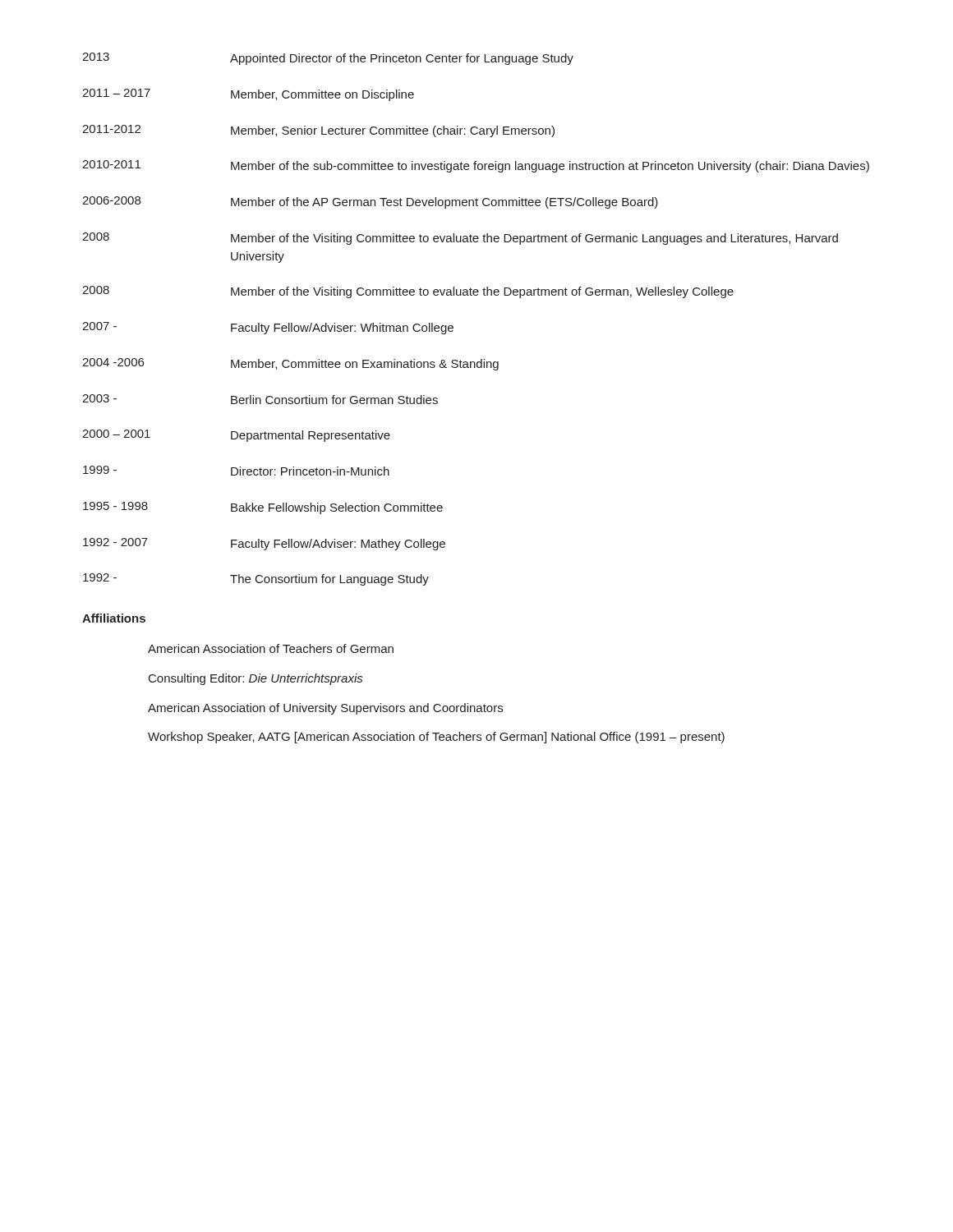Click the passage that begins "1992 - 2007 Faculty"
This screenshot has width=953, height=1232.
(264, 544)
